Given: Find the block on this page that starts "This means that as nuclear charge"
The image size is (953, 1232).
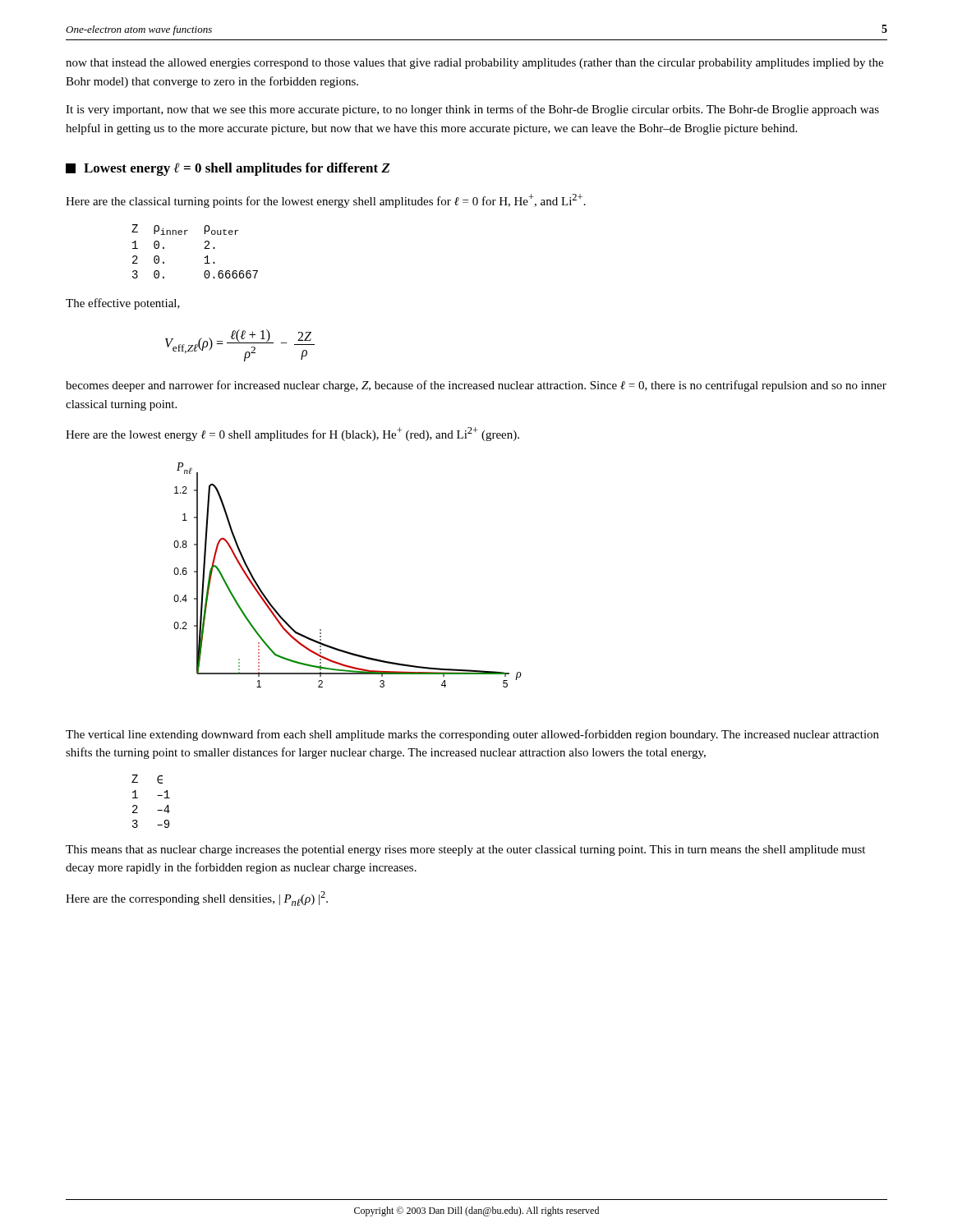Looking at the screenshot, I should pyautogui.click(x=476, y=858).
